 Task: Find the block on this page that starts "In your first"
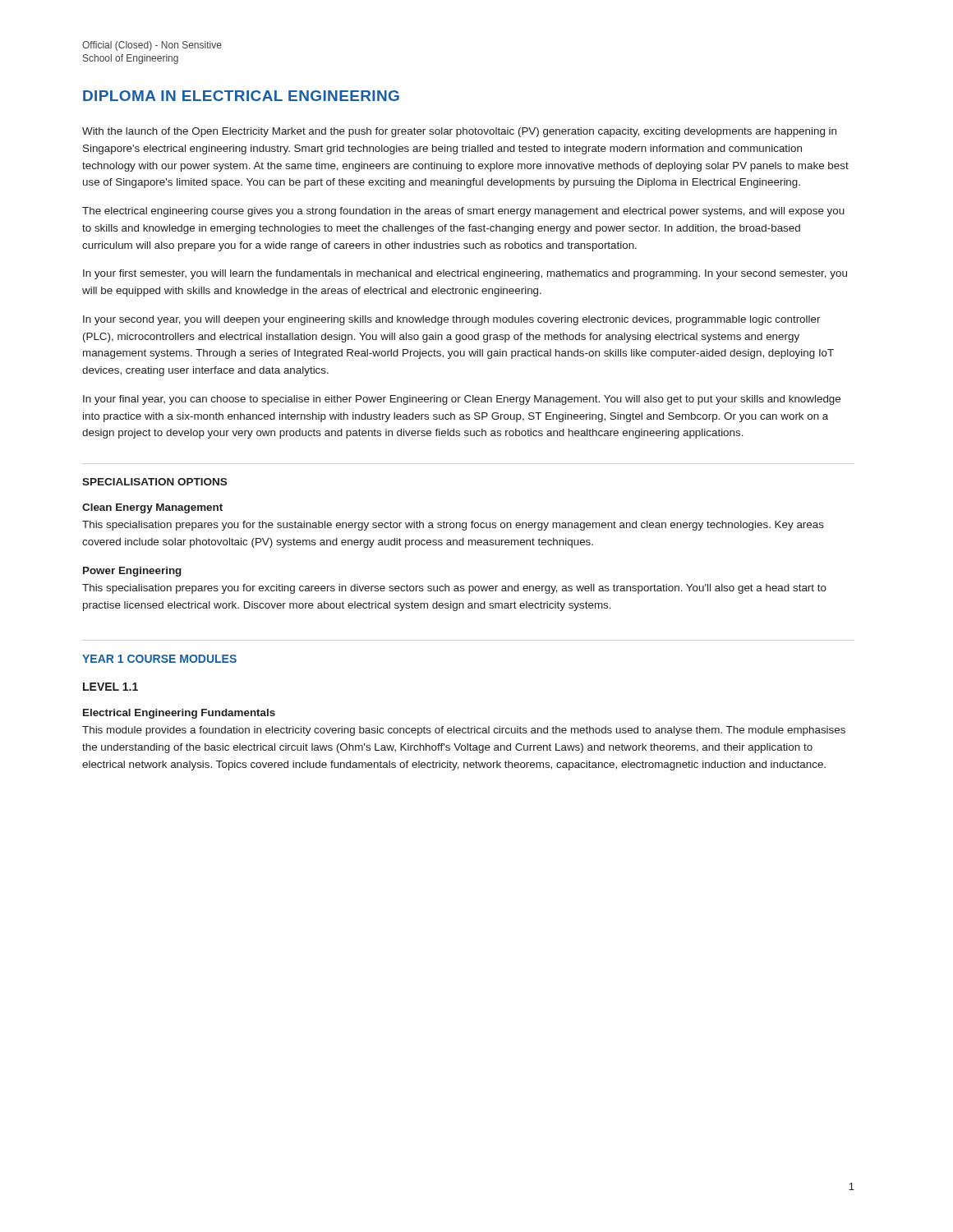point(465,282)
